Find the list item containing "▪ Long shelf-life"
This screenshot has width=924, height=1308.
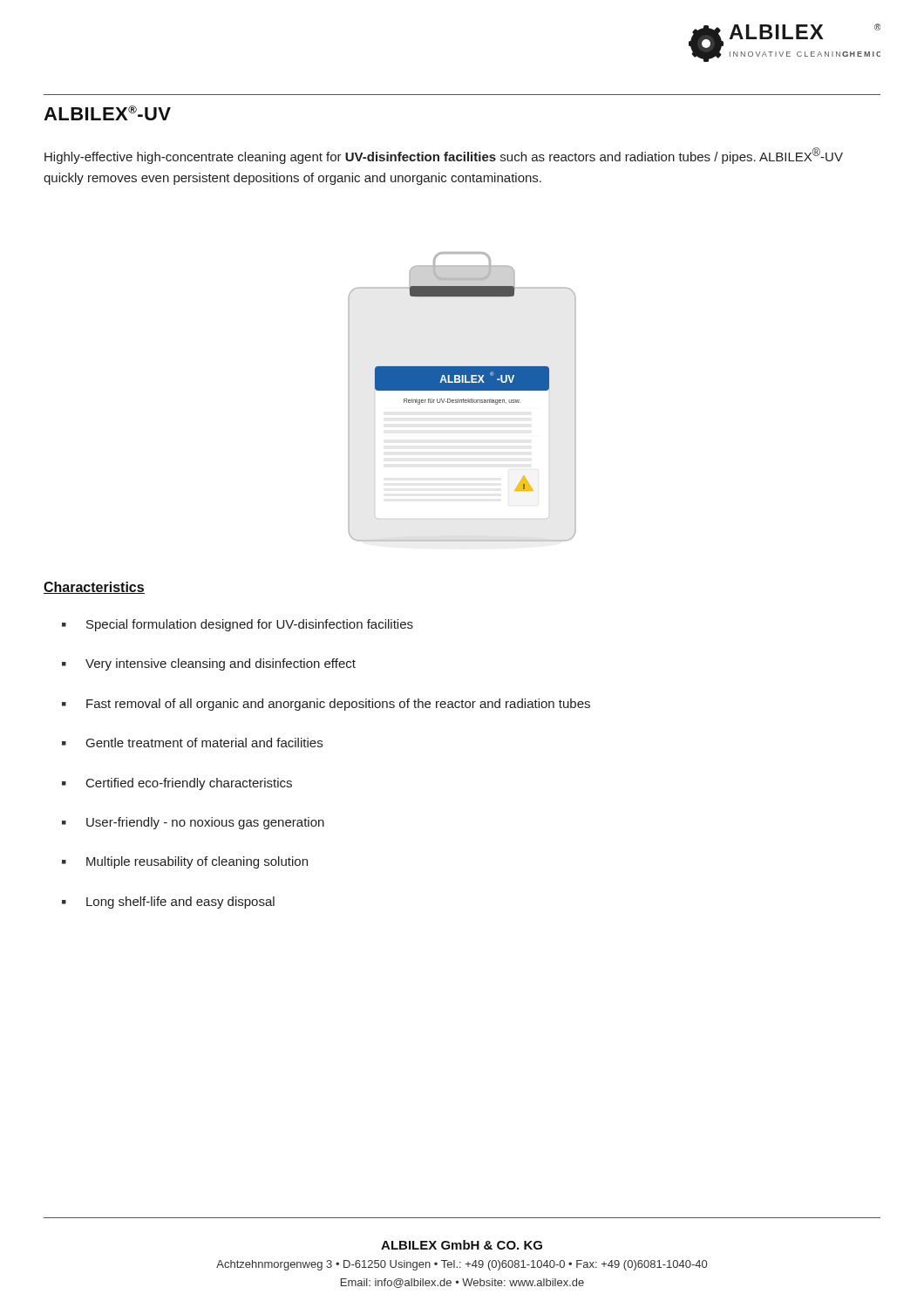pyautogui.click(x=168, y=903)
